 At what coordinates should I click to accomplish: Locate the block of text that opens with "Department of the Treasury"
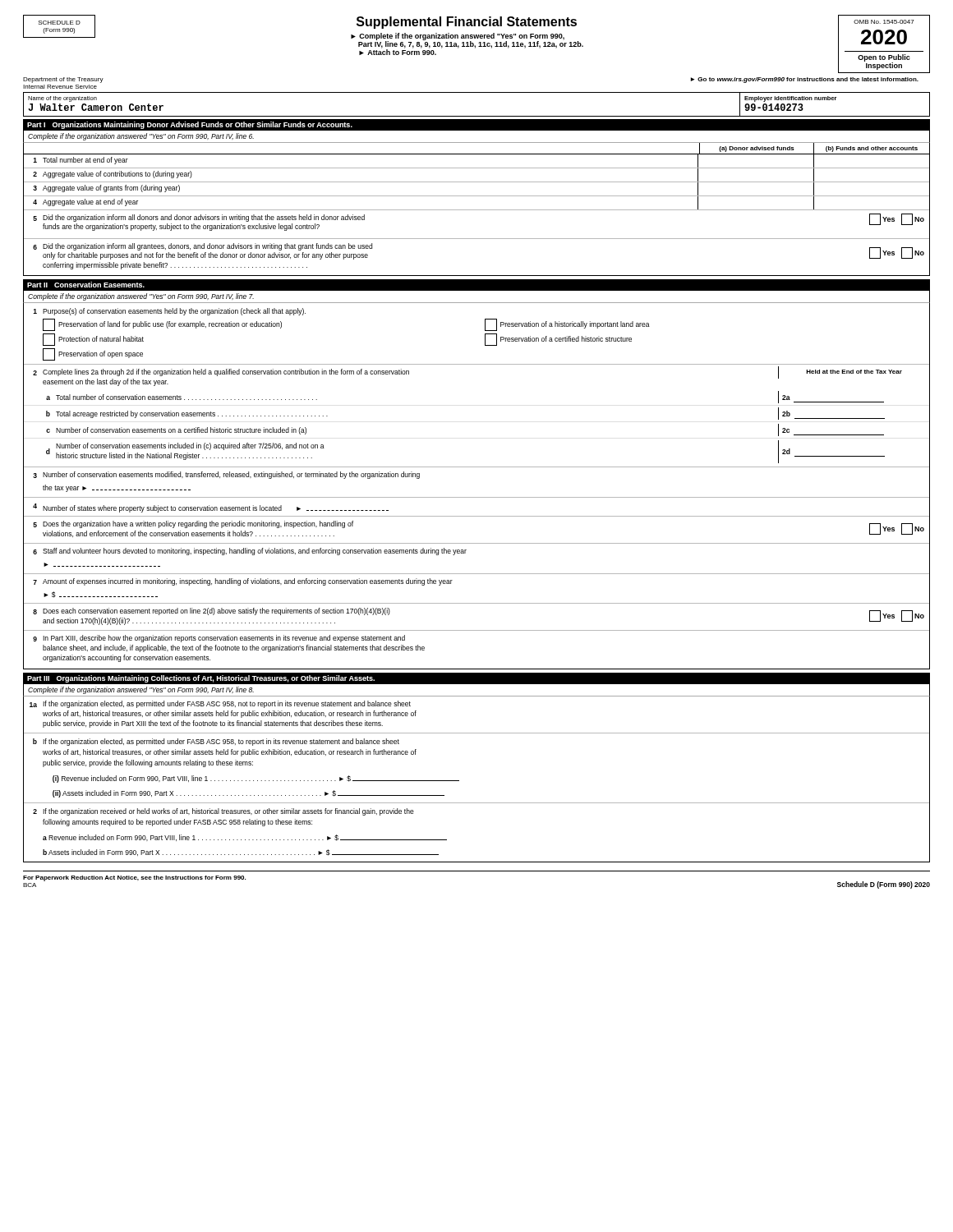point(476,83)
